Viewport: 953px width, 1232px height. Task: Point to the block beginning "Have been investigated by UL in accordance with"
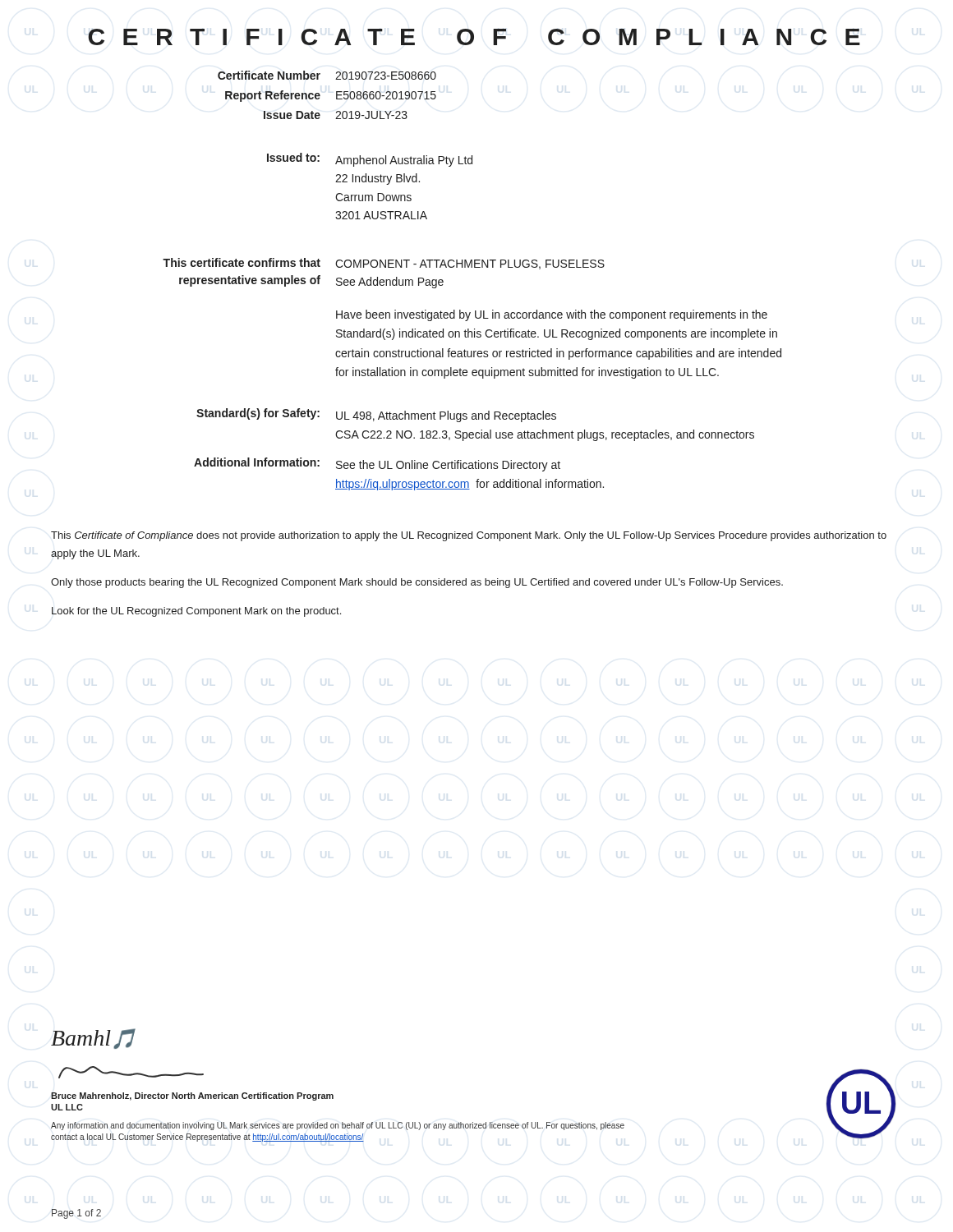(460, 344)
